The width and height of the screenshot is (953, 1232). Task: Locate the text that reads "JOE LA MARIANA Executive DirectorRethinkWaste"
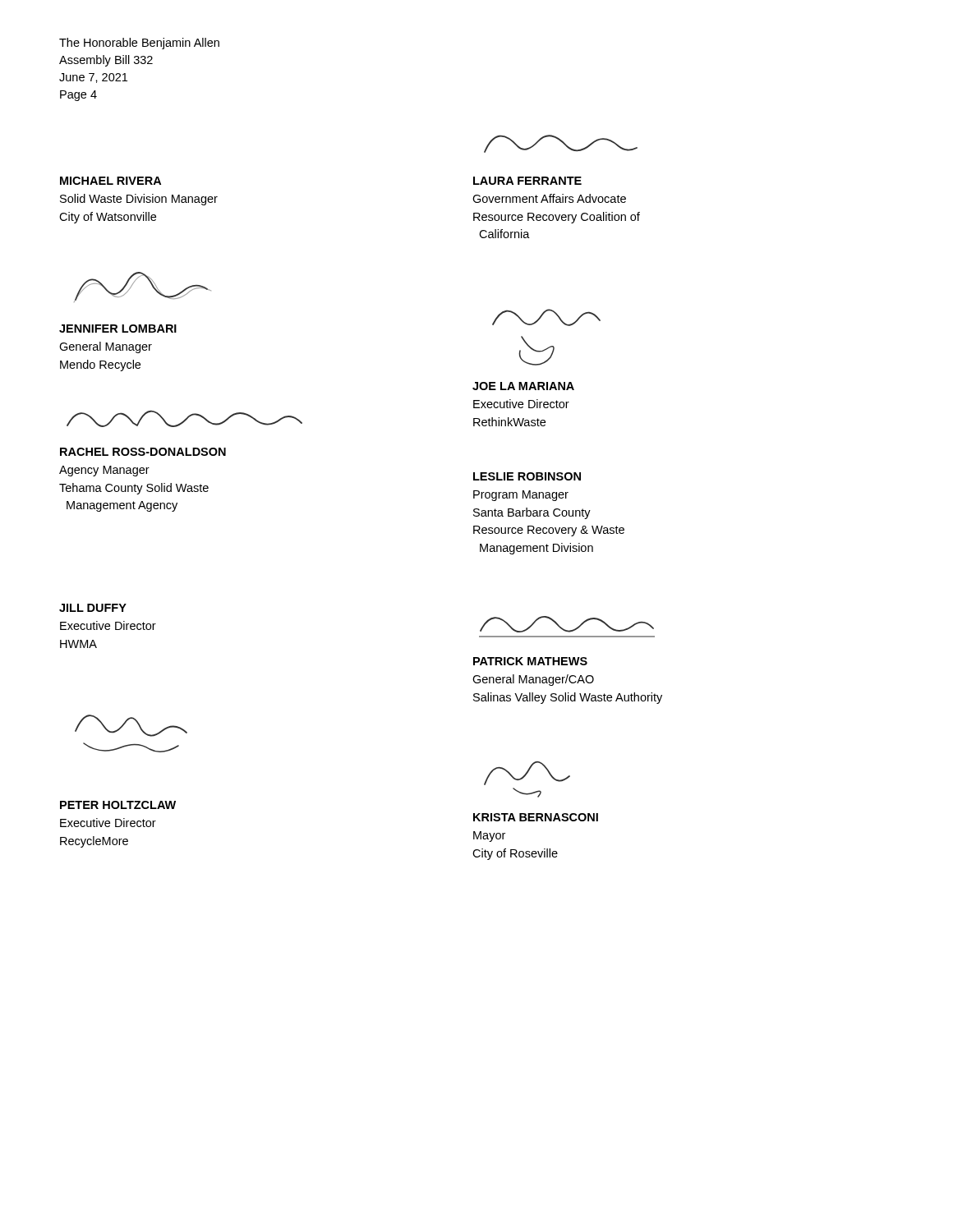(x=523, y=405)
